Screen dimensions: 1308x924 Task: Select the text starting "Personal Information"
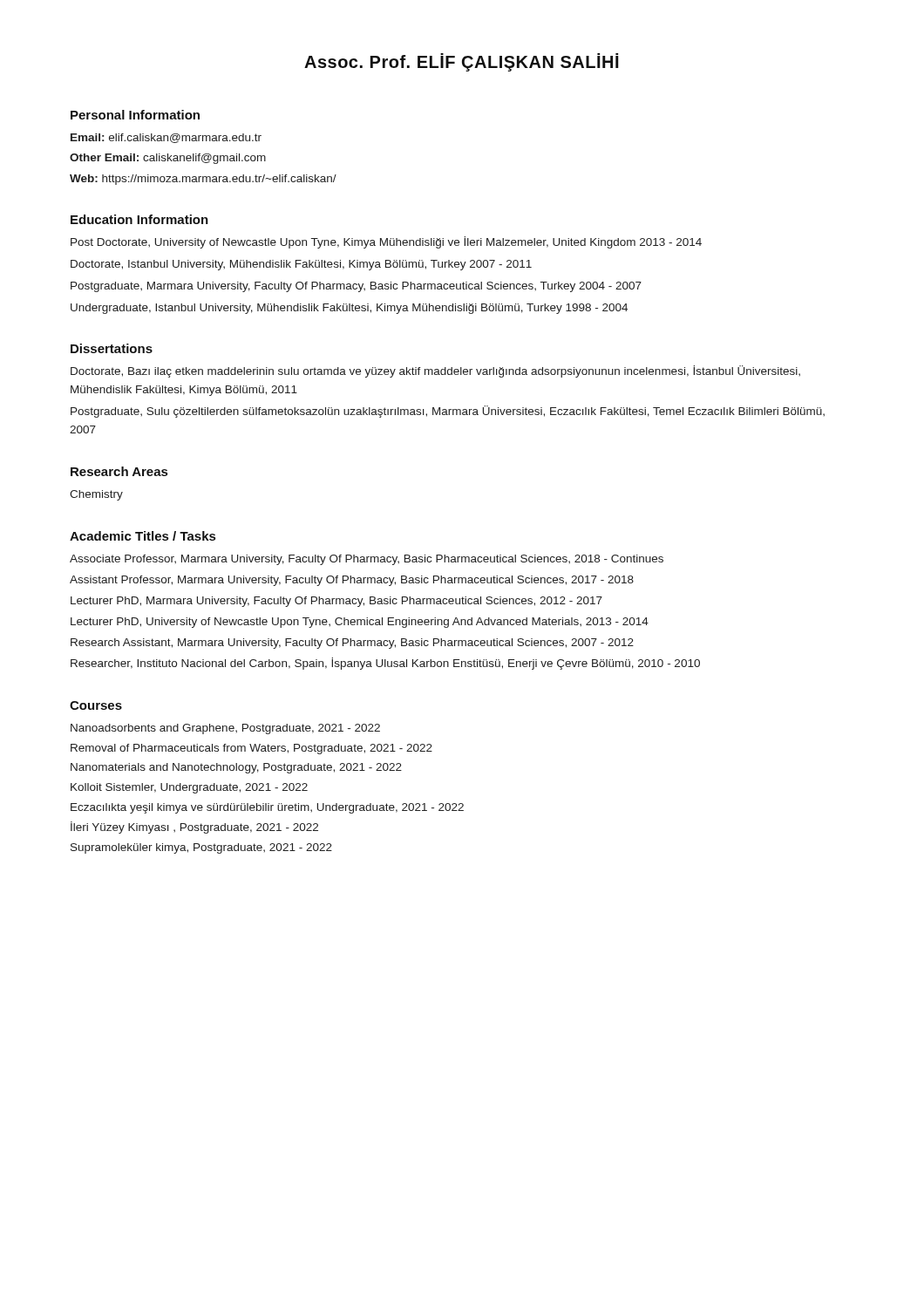[135, 115]
